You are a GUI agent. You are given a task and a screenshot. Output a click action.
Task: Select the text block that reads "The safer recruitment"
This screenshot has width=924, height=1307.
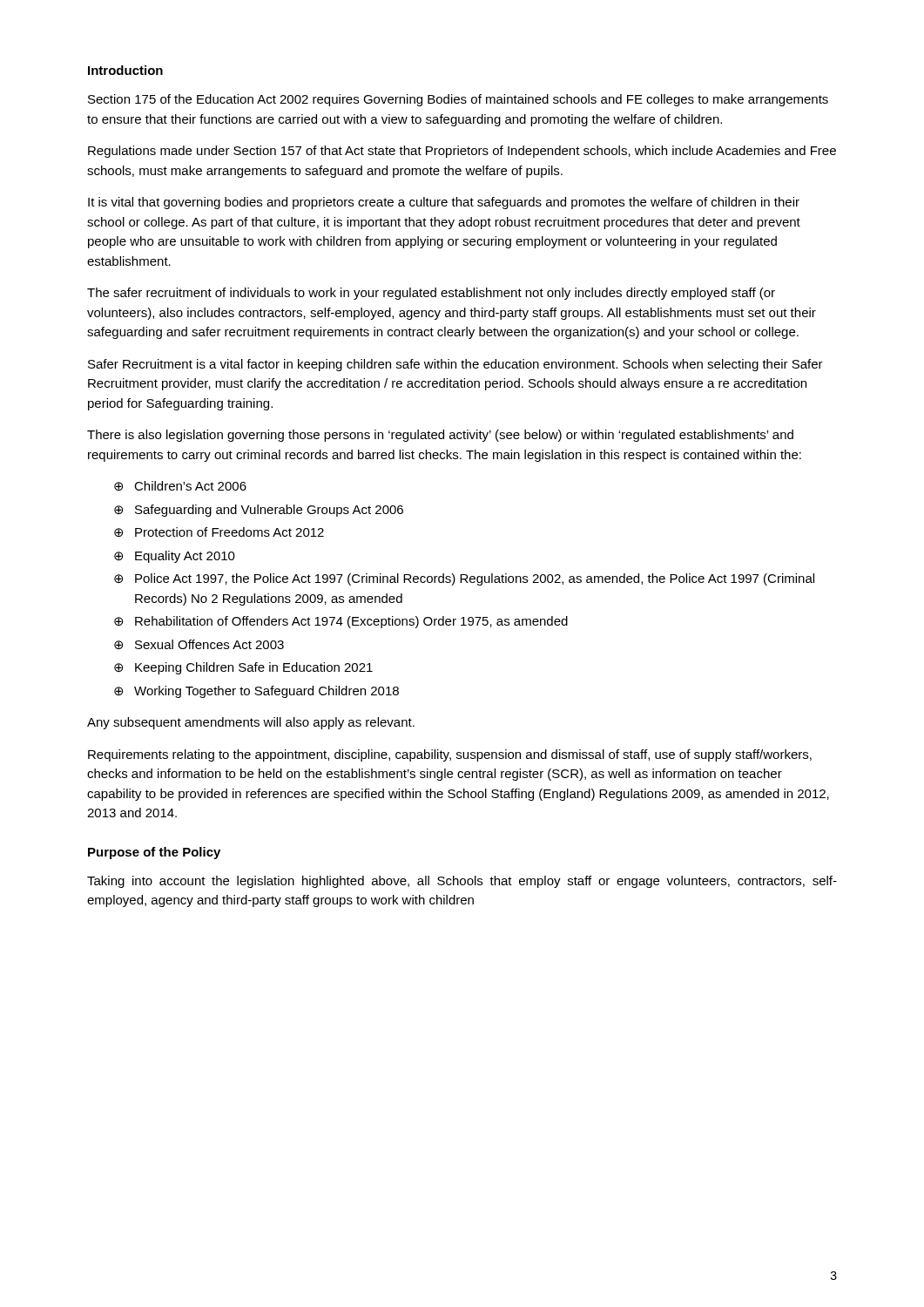452,312
